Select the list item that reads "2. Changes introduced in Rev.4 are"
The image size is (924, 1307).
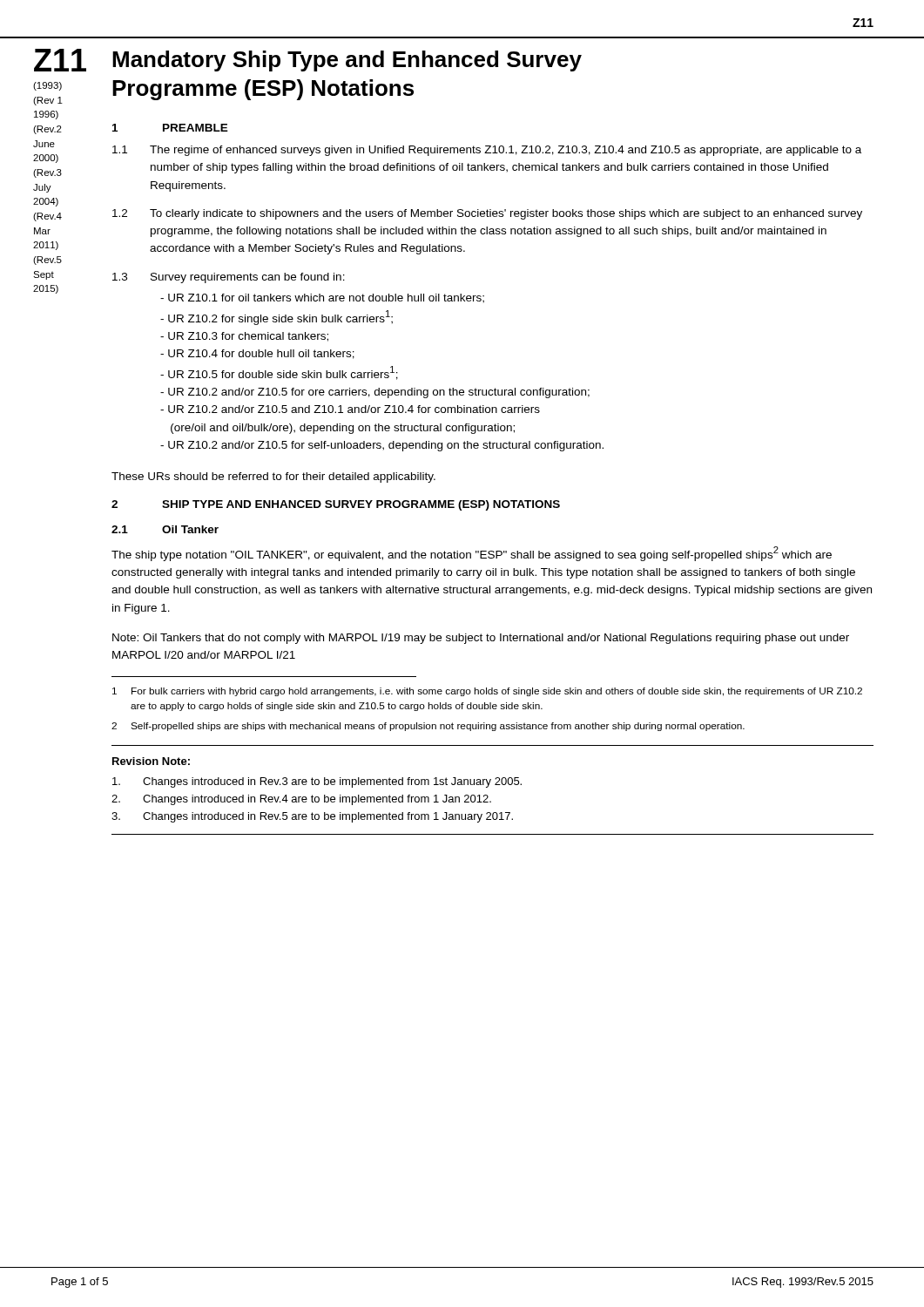tap(302, 799)
